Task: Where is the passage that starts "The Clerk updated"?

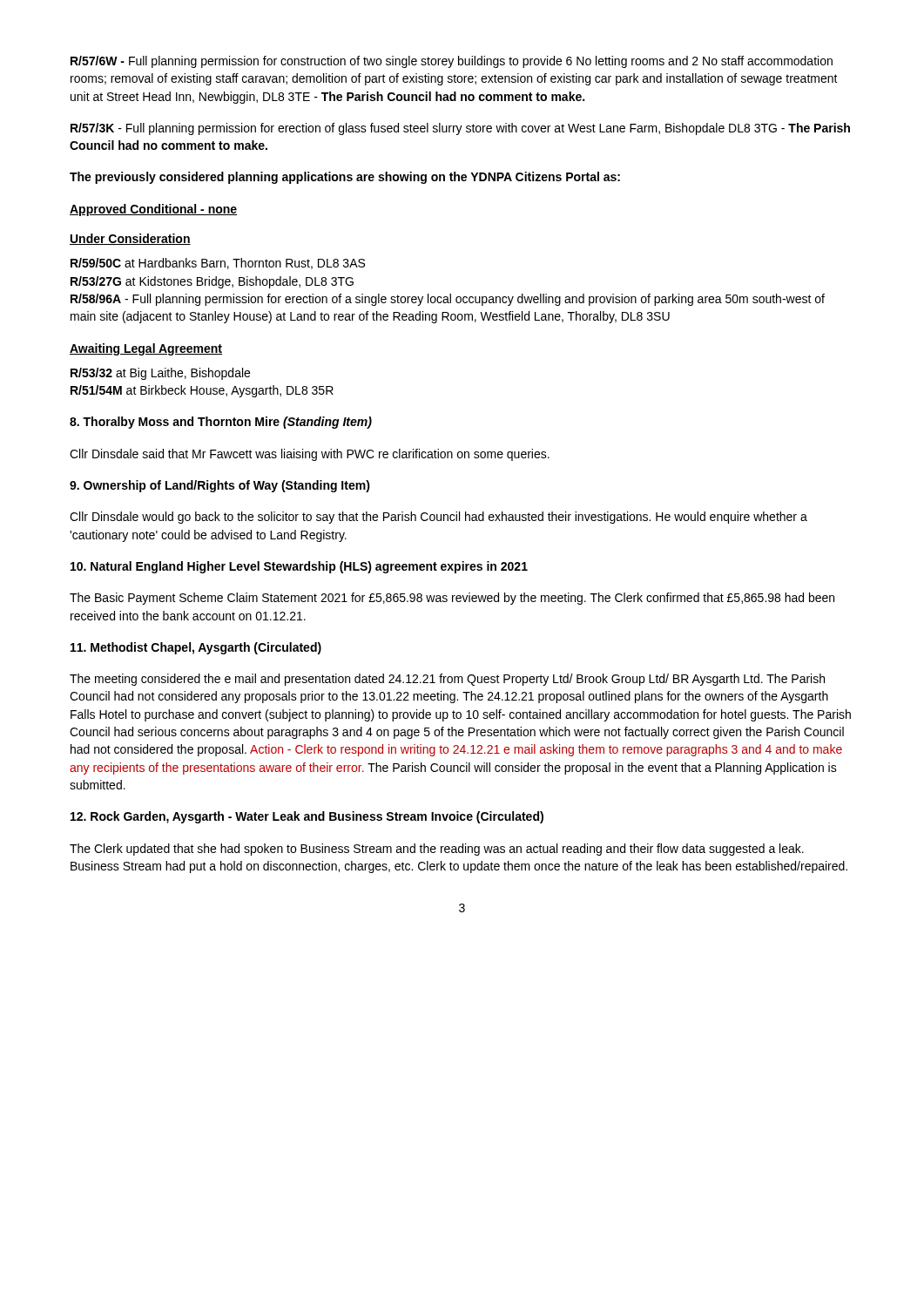Action: pyautogui.click(x=459, y=857)
